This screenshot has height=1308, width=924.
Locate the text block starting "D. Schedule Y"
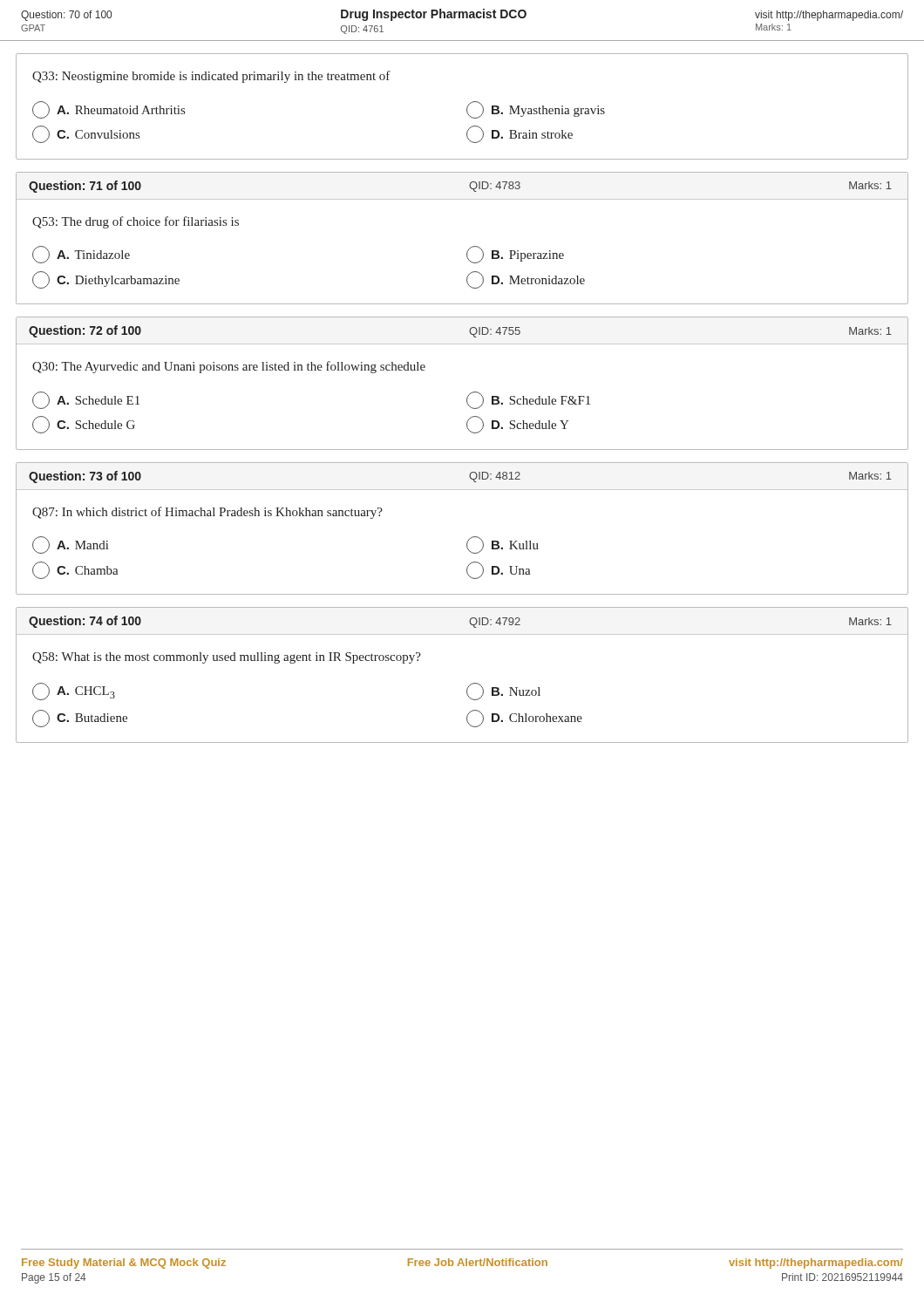tap(518, 425)
